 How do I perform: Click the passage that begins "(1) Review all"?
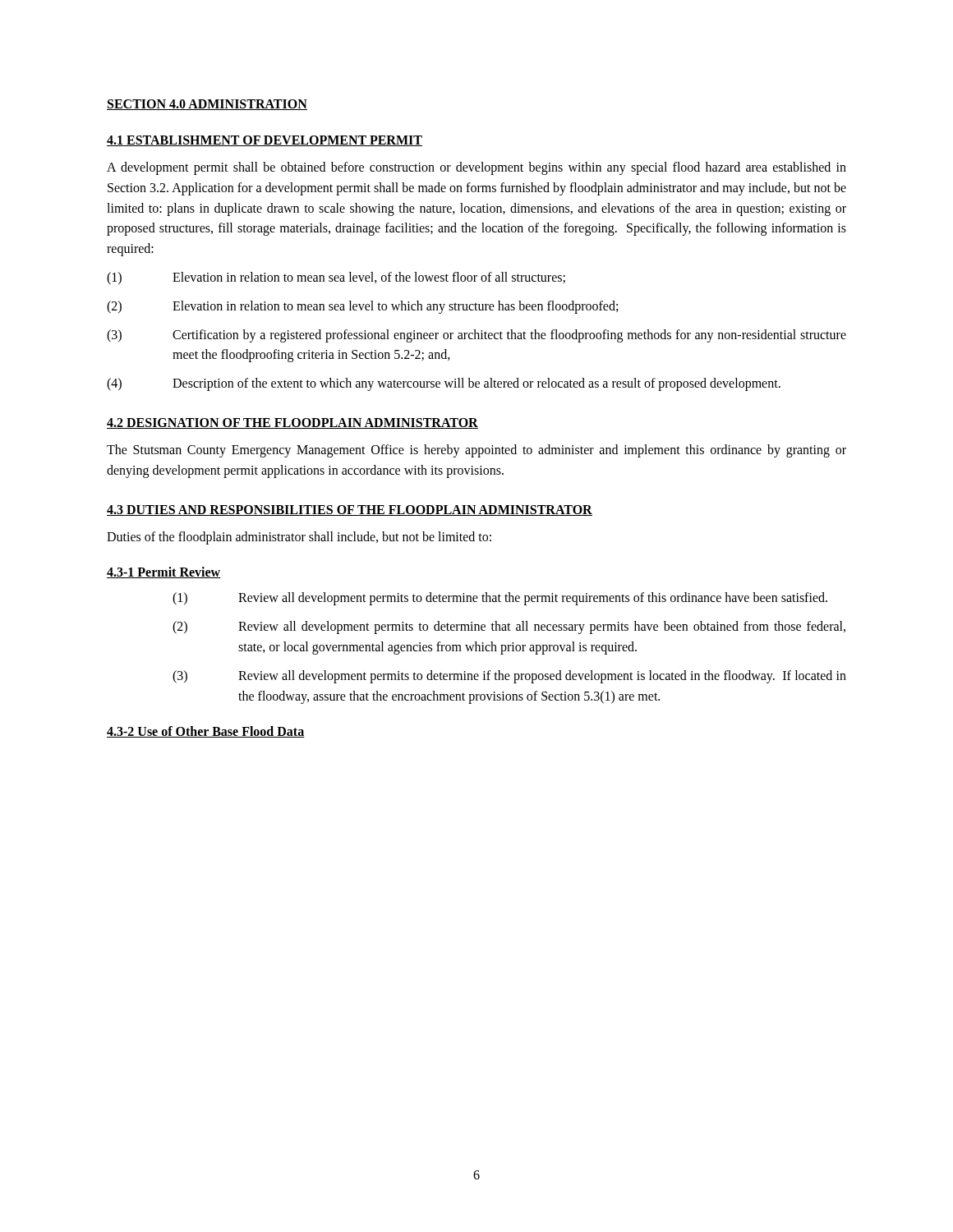(x=509, y=599)
